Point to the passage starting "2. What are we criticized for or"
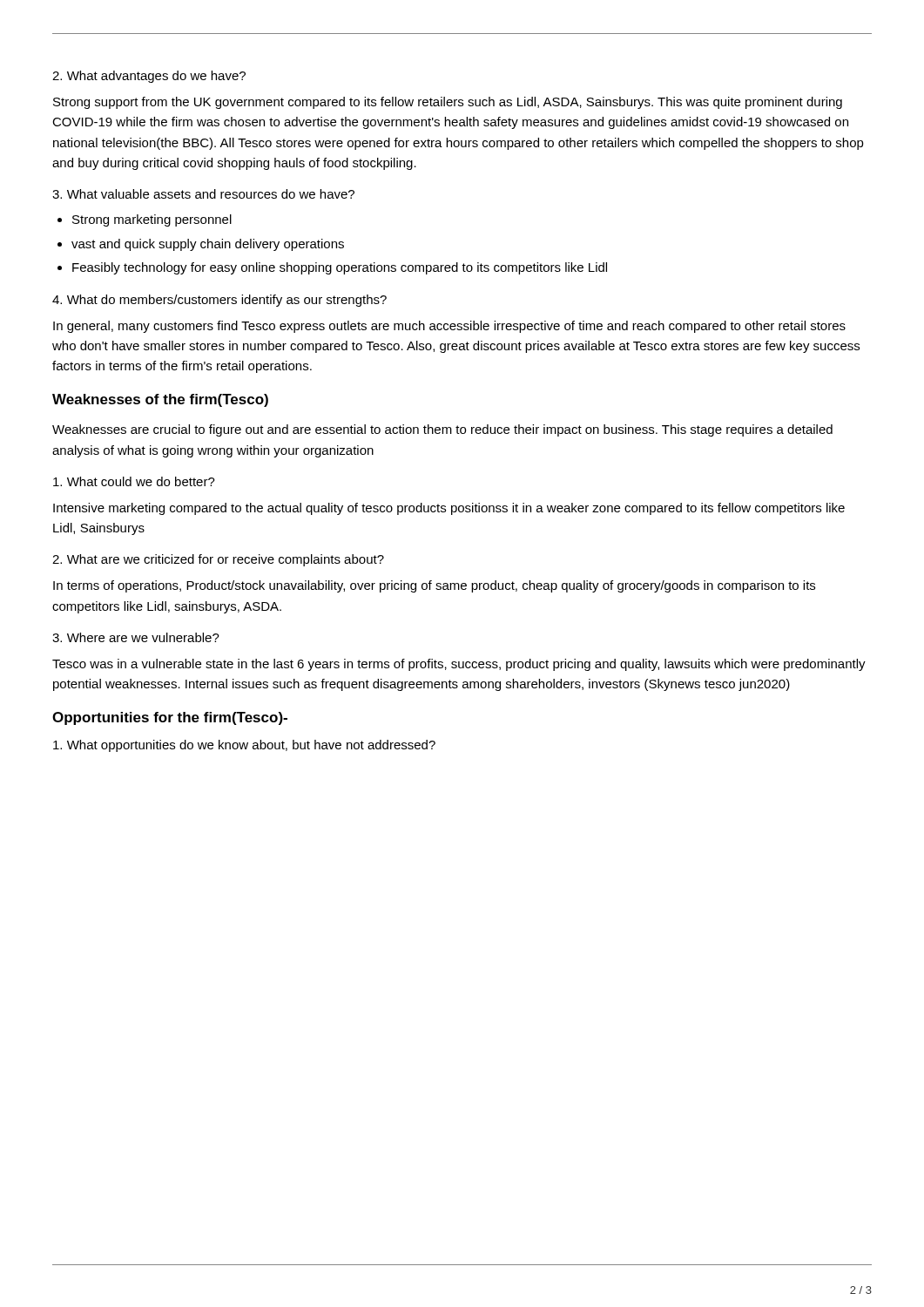The width and height of the screenshot is (924, 1307). click(x=218, y=559)
